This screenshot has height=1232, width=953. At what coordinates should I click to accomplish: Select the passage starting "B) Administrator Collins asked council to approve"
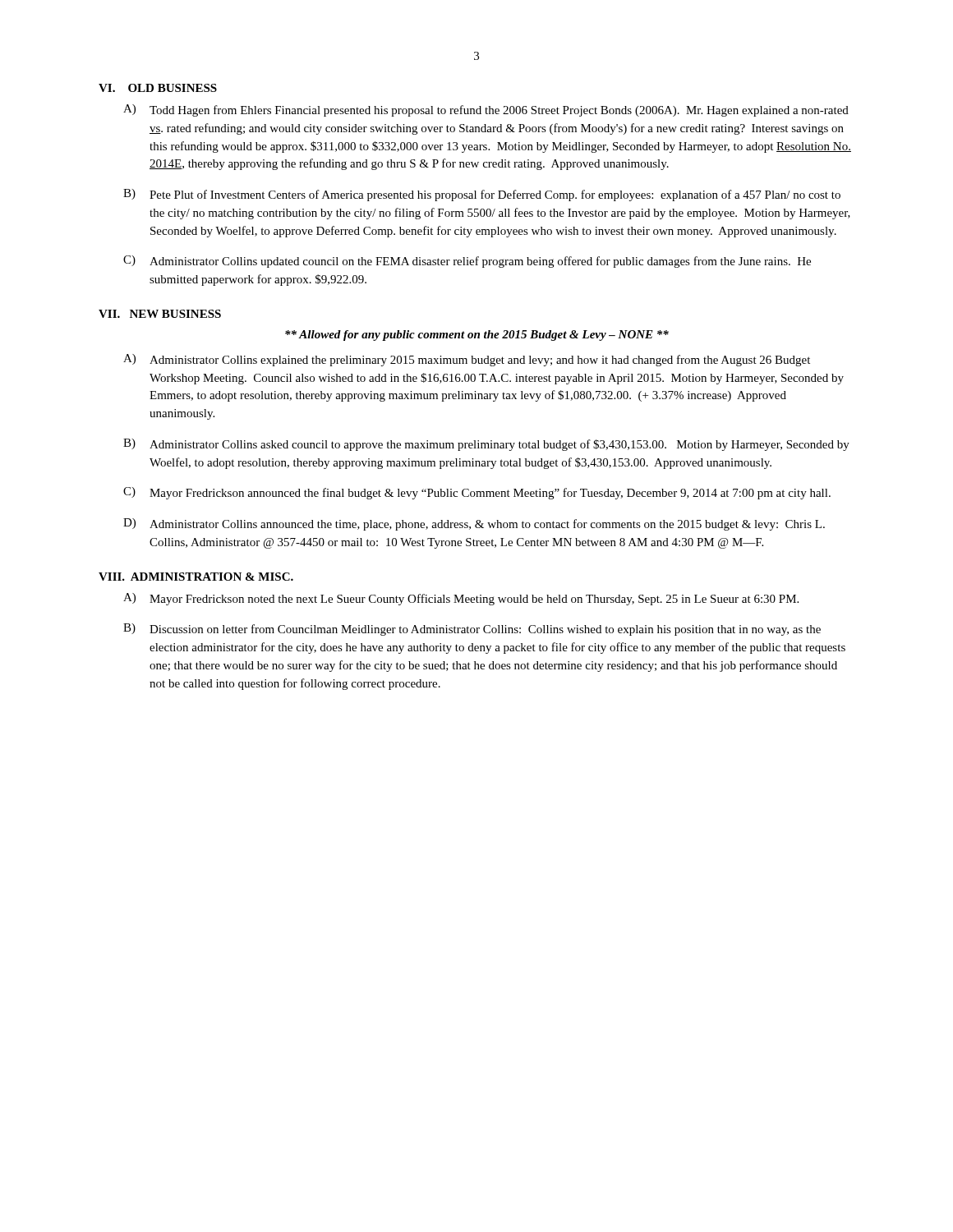tap(489, 454)
